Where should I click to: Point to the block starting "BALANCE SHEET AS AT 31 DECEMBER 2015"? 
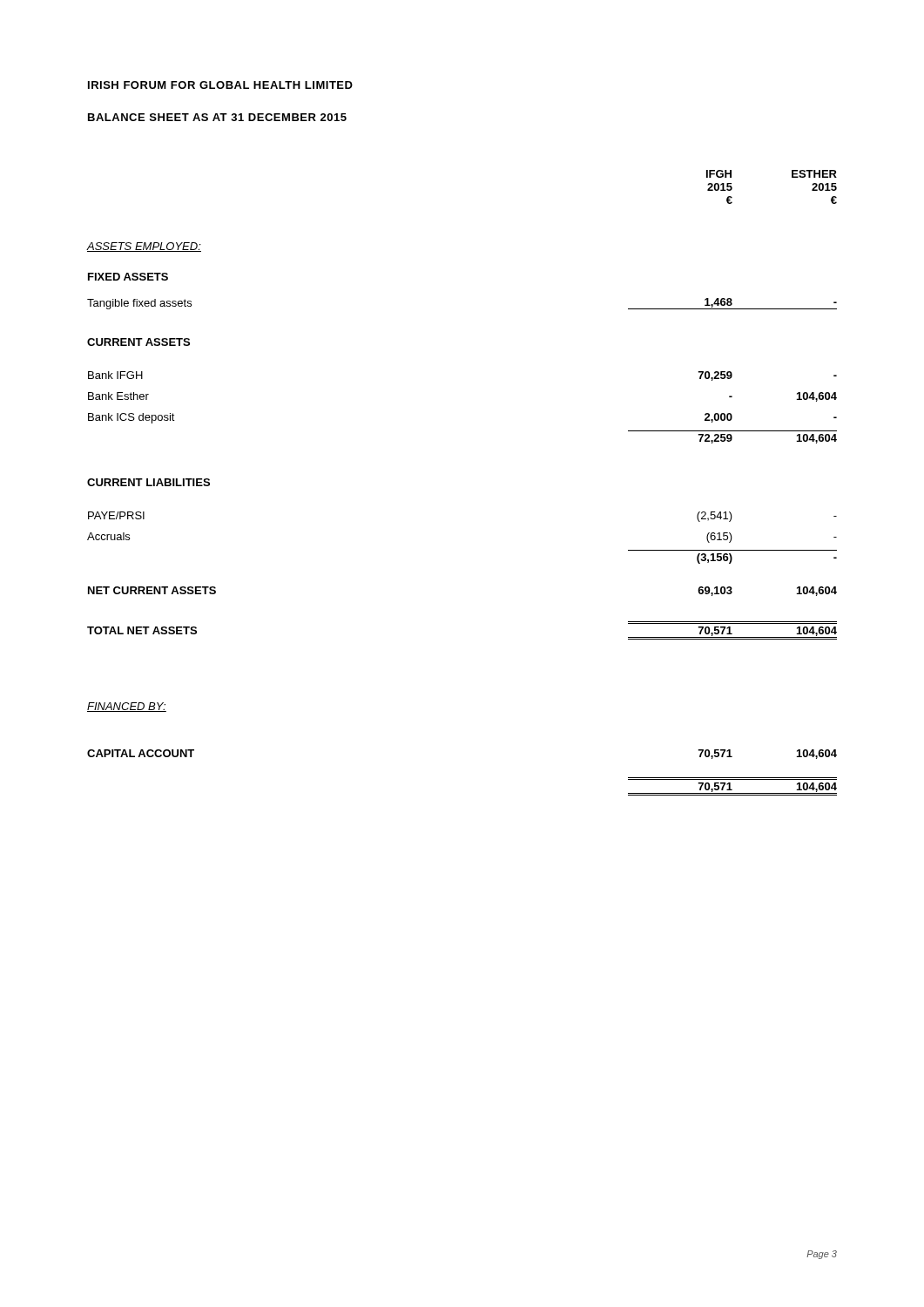point(217,117)
